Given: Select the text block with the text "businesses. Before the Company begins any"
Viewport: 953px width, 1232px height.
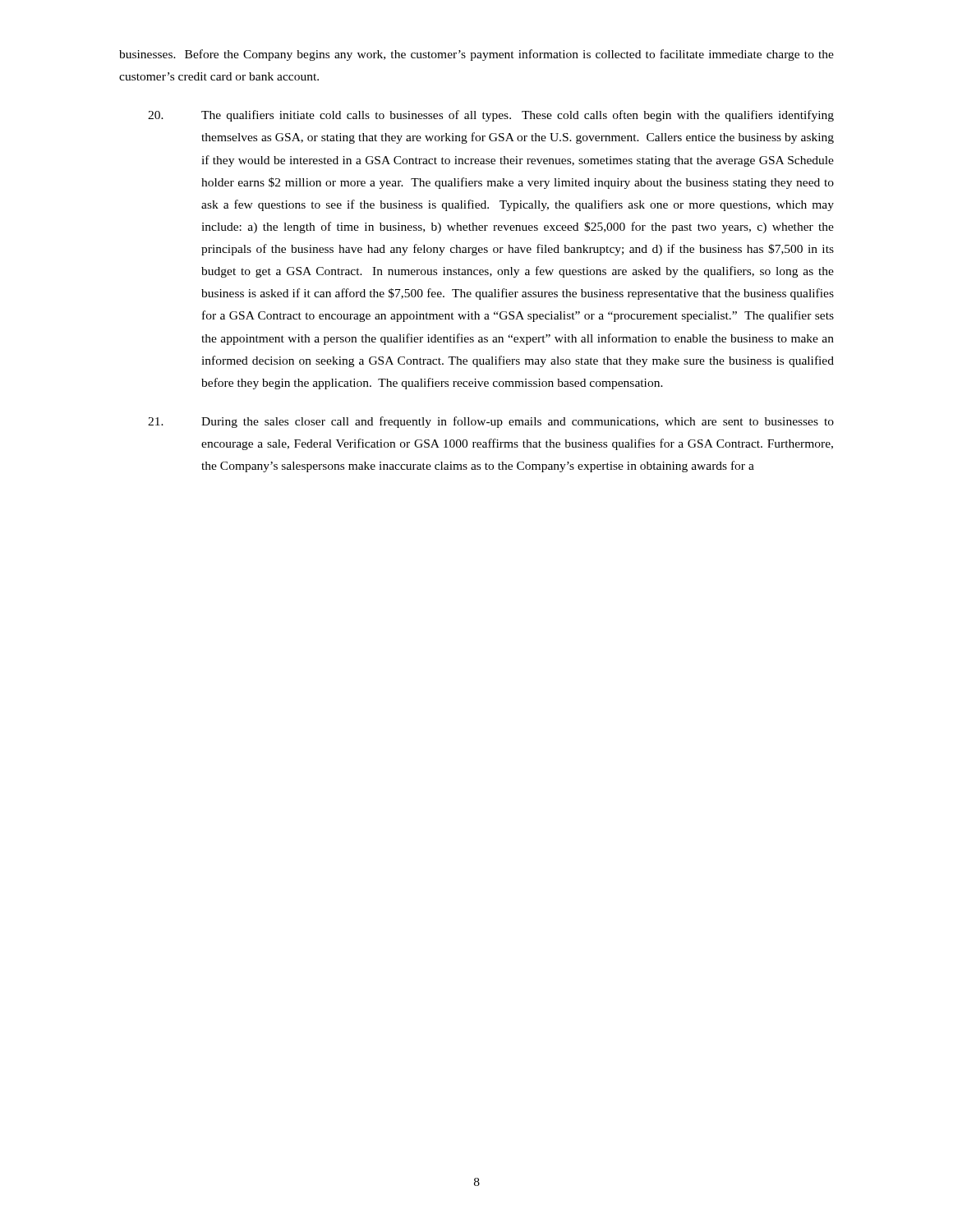Looking at the screenshot, I should pyautogui.click(x=476, y=65).
